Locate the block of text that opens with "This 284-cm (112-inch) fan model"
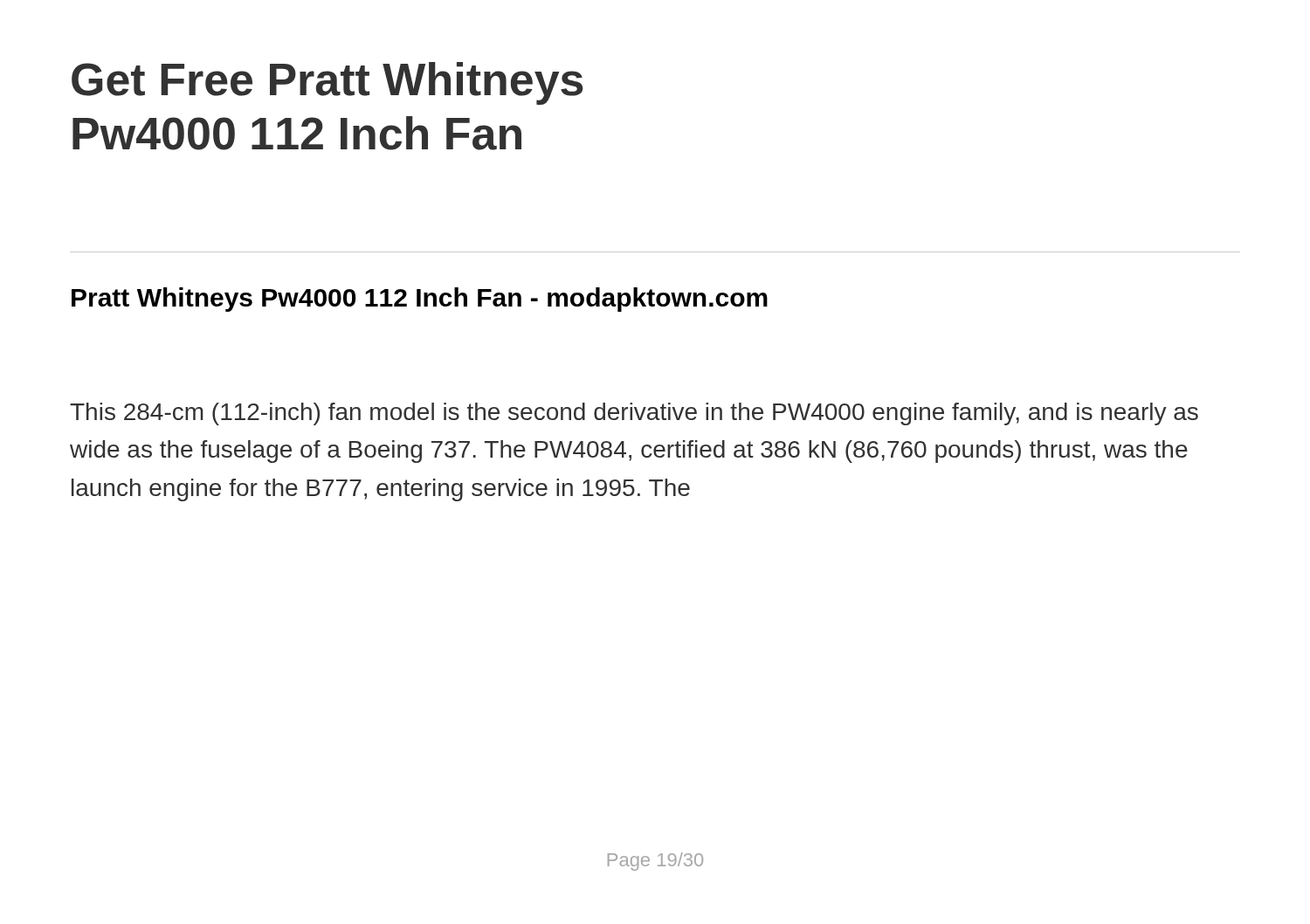The width and height of the screenshot is (1310, 924). tap(655, 450)
